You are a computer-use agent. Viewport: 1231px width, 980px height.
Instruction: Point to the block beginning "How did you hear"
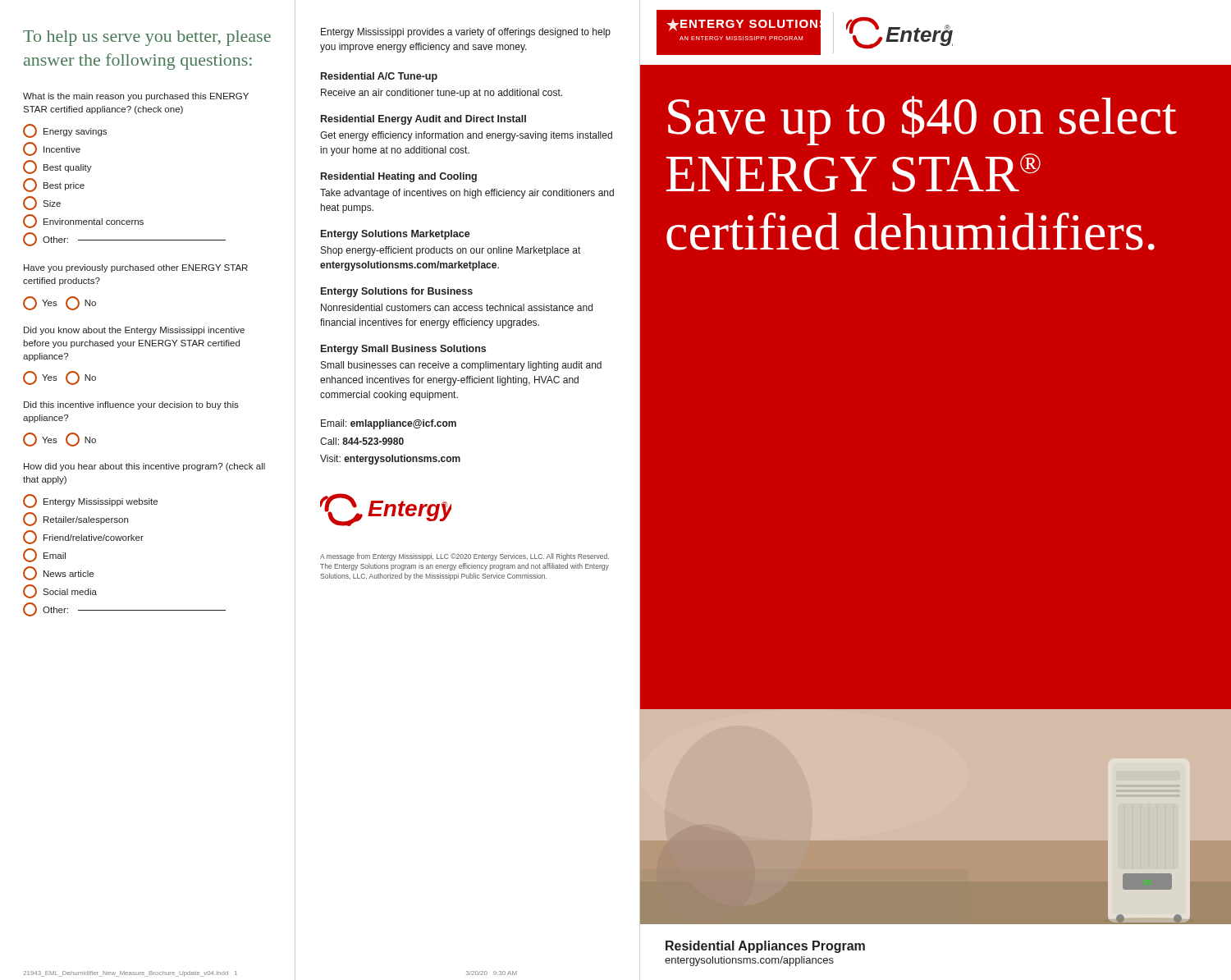[x=144, y=473]
